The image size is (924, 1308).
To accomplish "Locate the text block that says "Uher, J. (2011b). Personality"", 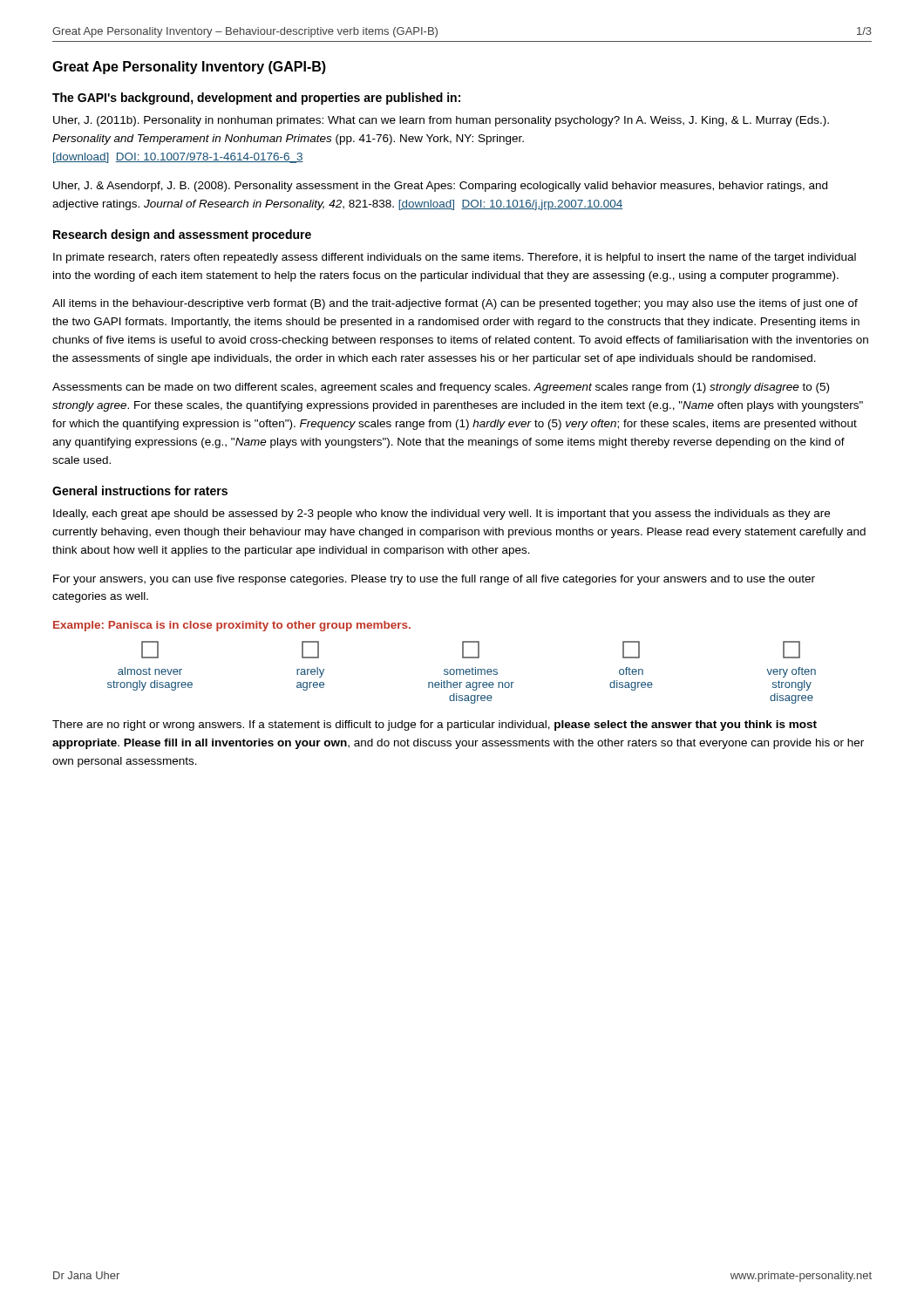I will [x=441, y=138].
